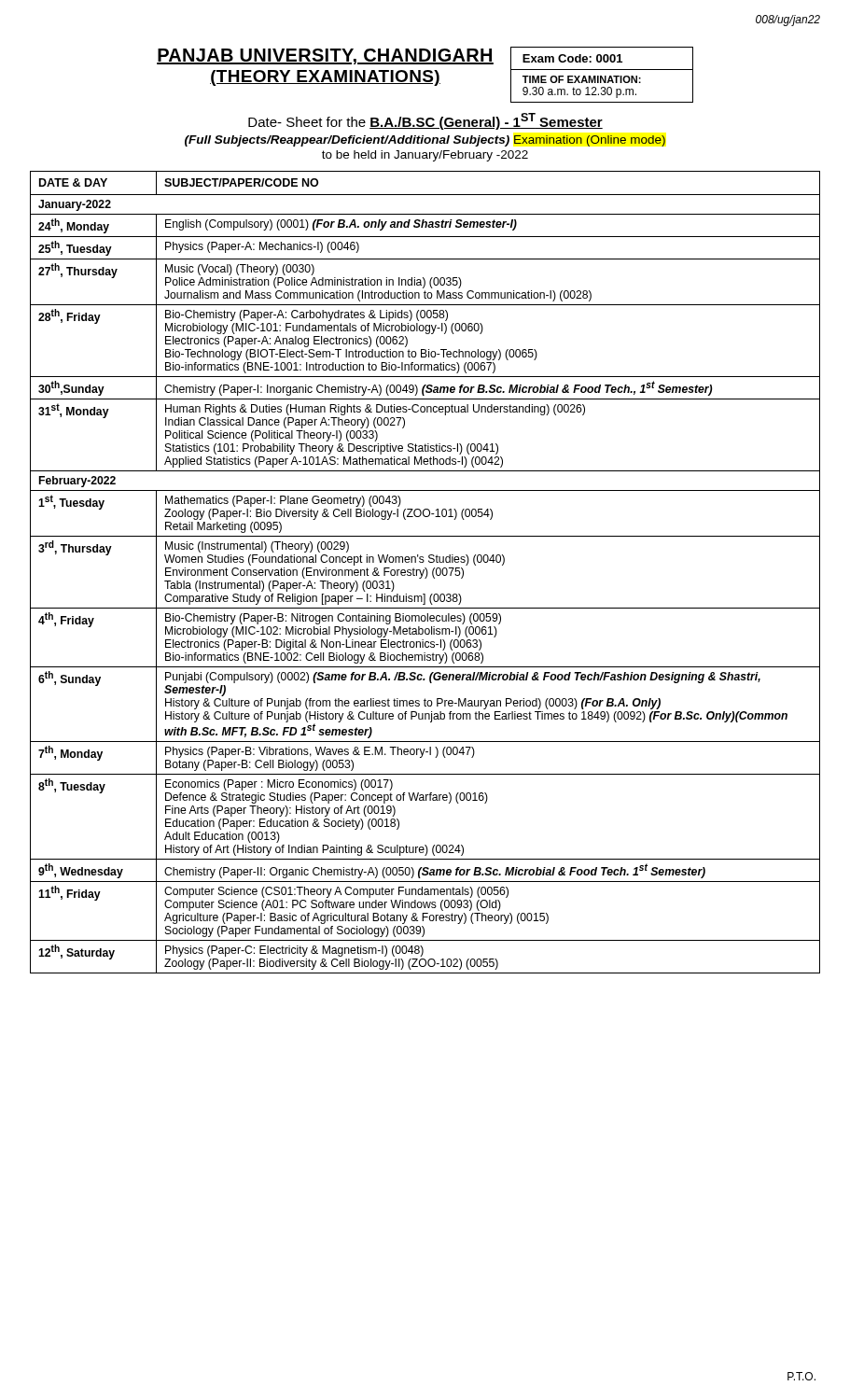Navigate to the element starting "(Full Subjects/Reappear/Deficient/Additional Subjects) Examination (Online mode)"
This screenshot has height=1400, width=850.
(425, 140)
